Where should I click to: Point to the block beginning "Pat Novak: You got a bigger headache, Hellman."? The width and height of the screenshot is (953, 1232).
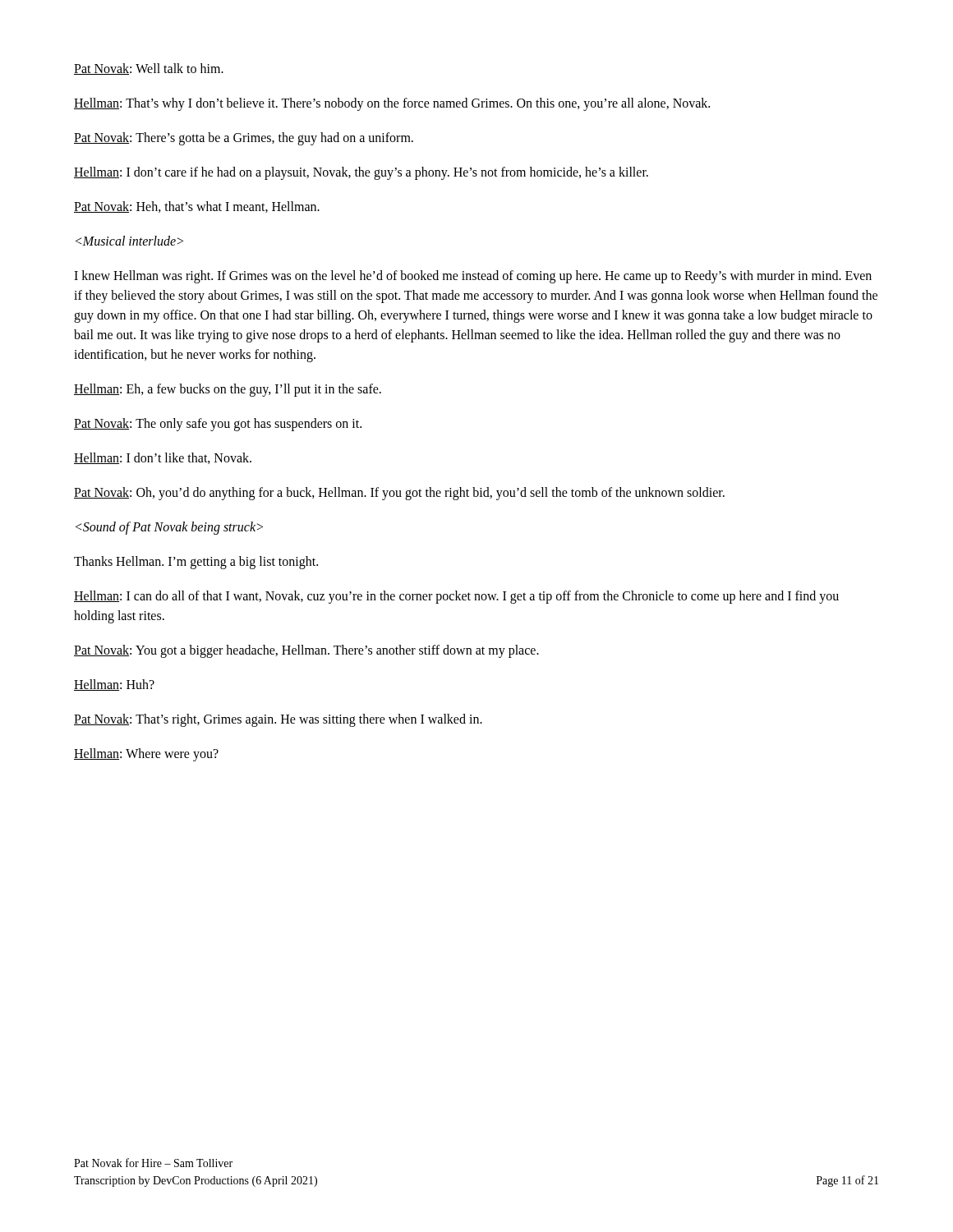pyautogui.click(x=476, y=650)
